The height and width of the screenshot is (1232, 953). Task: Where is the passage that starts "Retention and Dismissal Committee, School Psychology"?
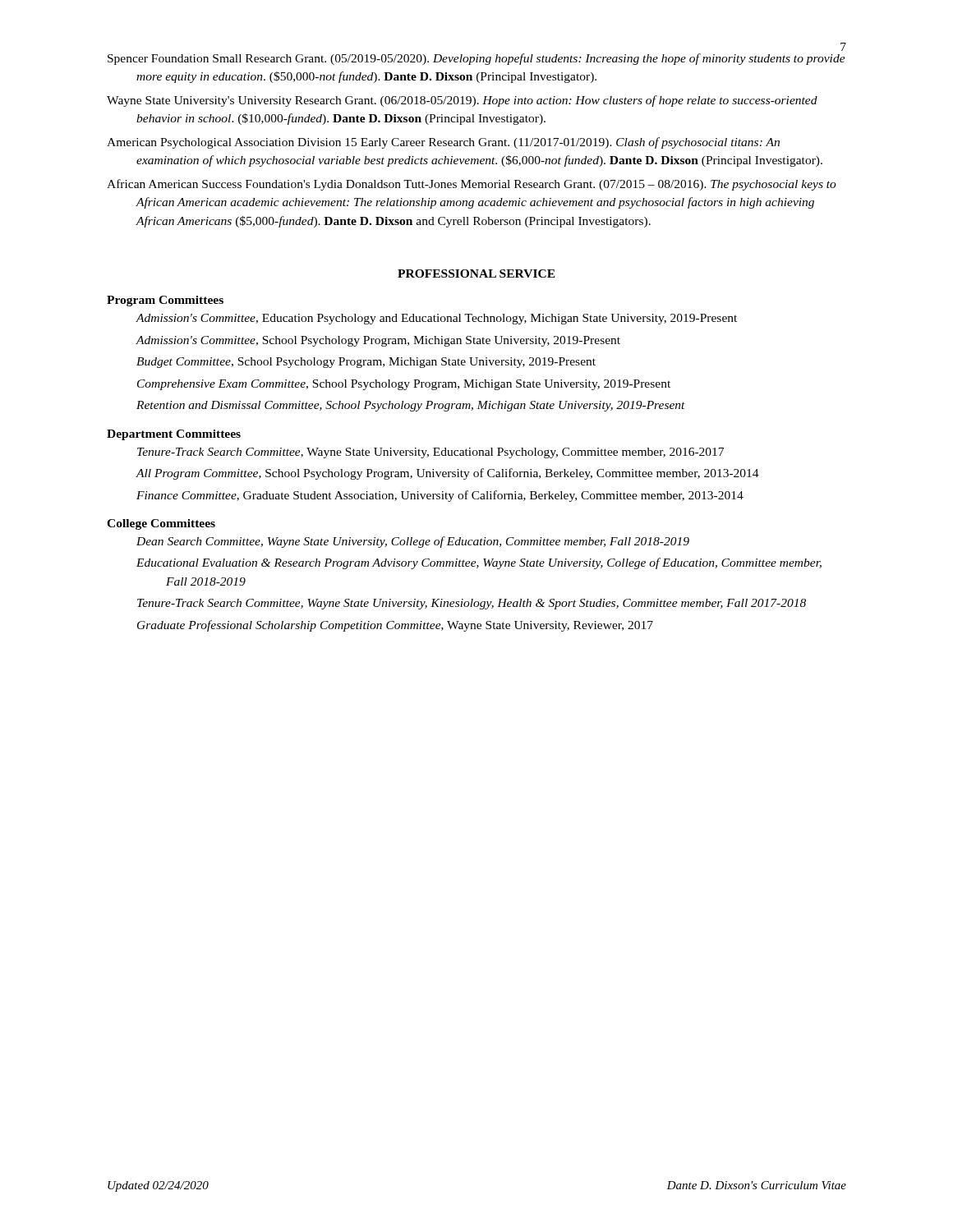tap(411, 405)
